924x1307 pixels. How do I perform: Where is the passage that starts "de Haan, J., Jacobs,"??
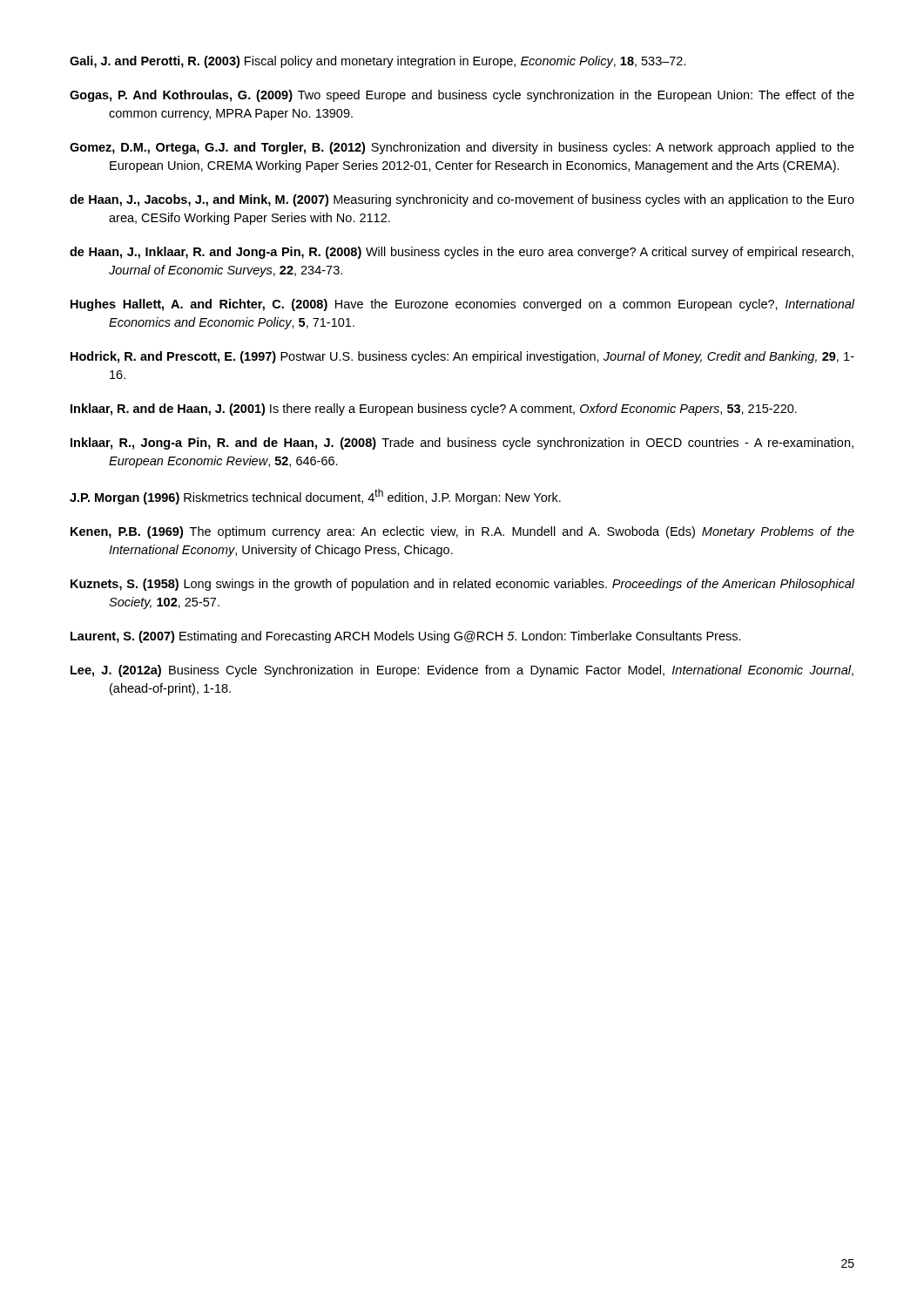pyautogui.click(x=462, y=209)
